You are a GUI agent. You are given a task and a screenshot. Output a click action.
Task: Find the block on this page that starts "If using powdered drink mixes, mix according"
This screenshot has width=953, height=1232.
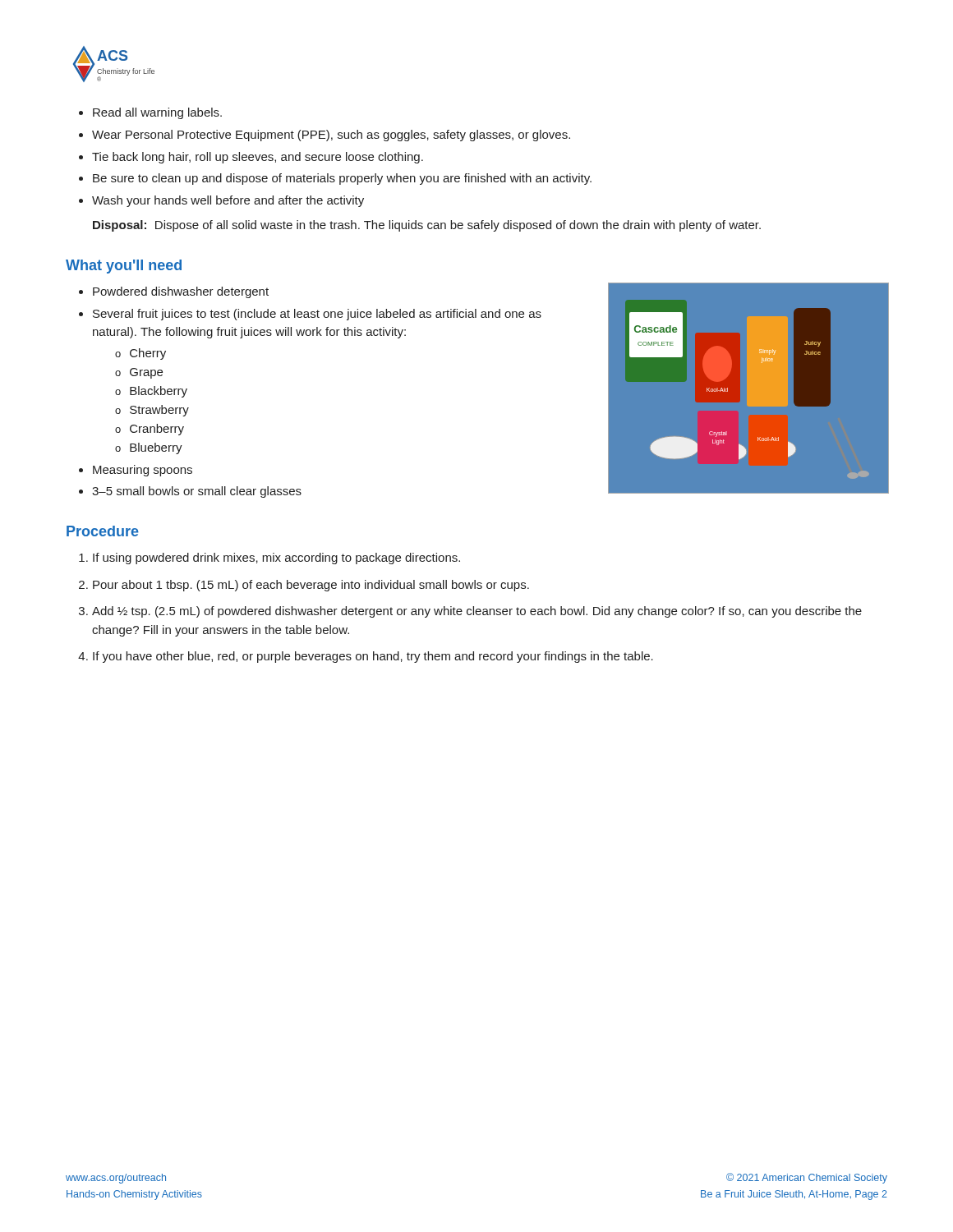(x=276, y=559)
